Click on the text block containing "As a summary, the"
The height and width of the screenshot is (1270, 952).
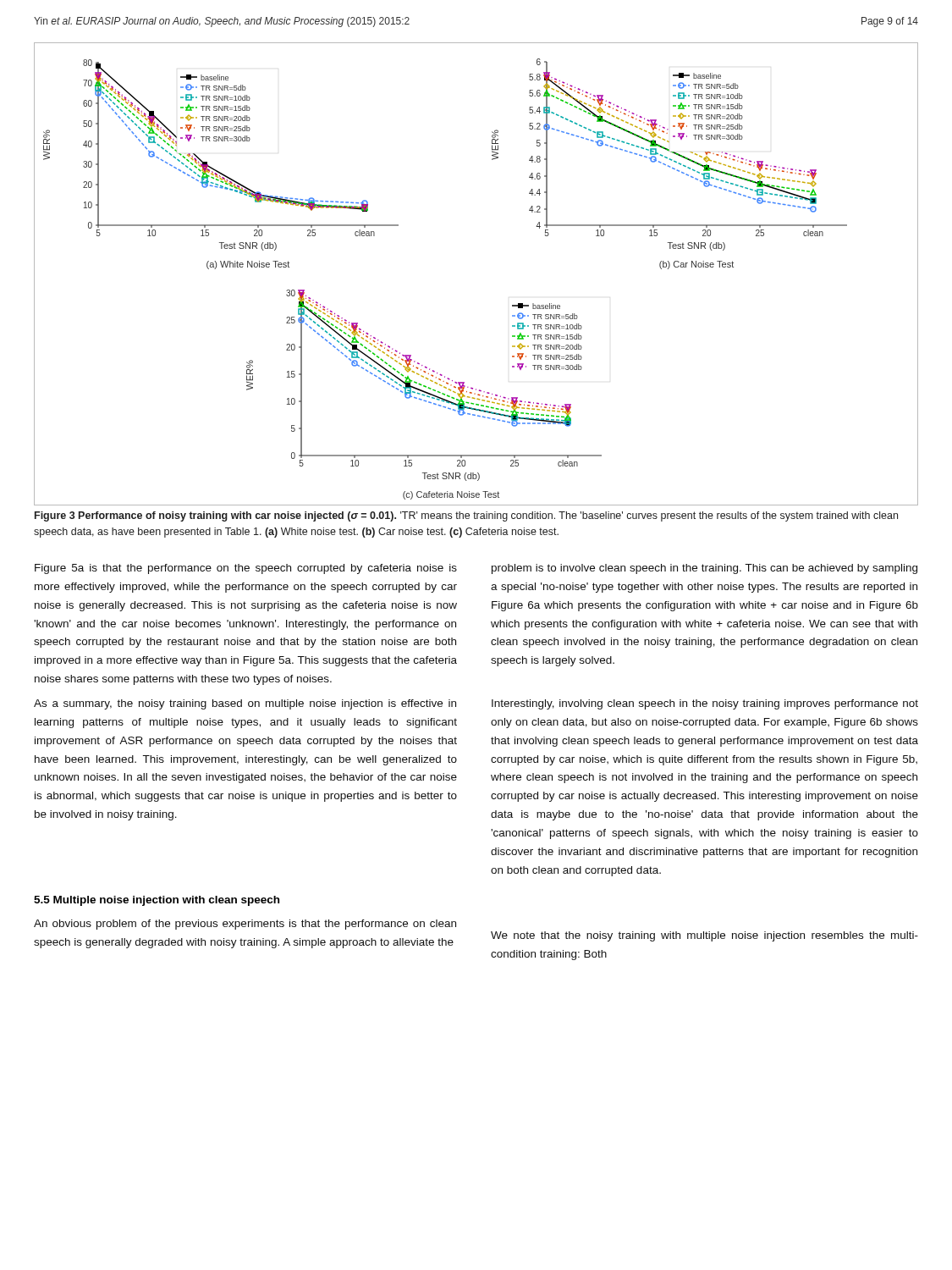click(245, 759)
